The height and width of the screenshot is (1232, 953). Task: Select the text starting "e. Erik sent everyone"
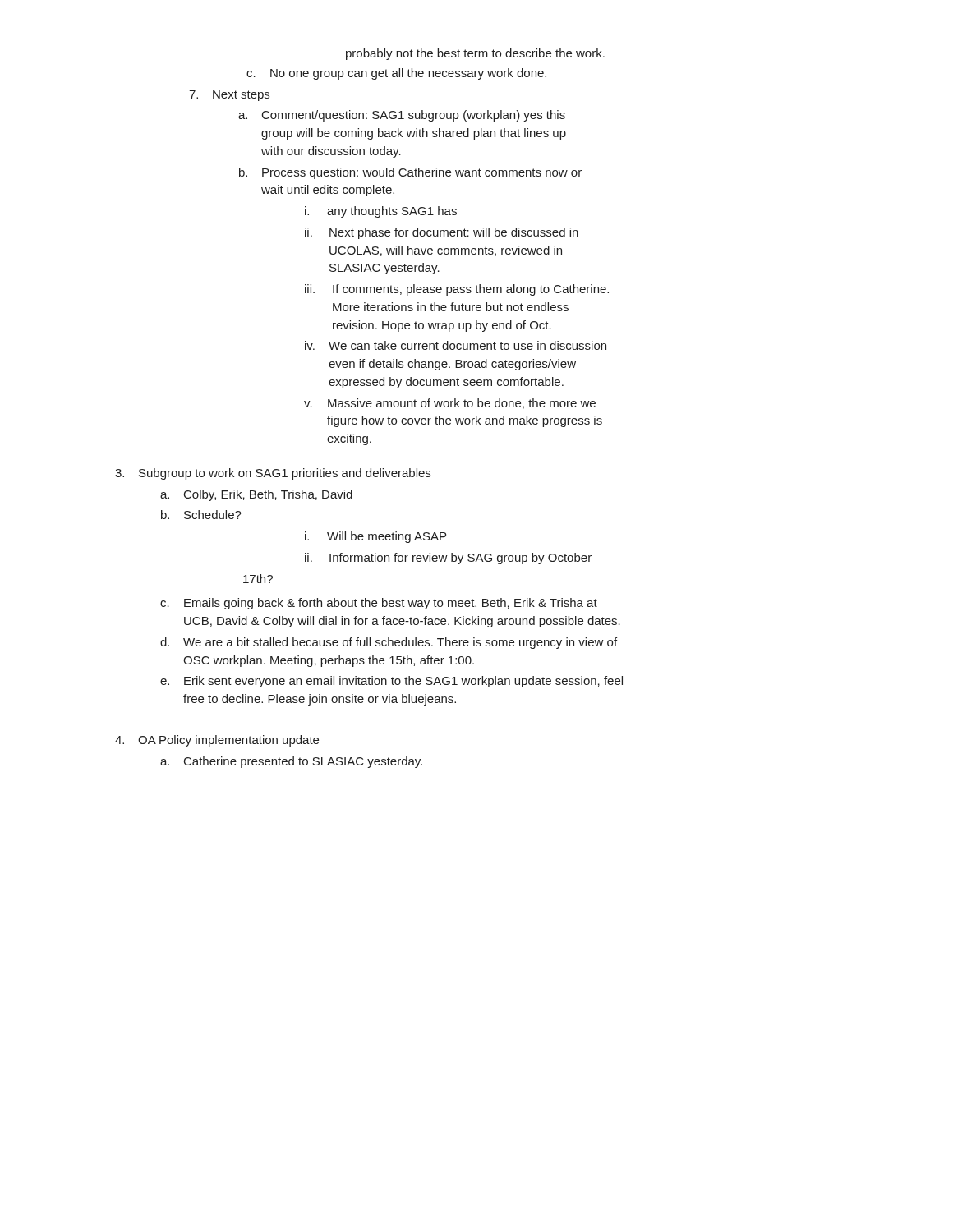[392, 690]
